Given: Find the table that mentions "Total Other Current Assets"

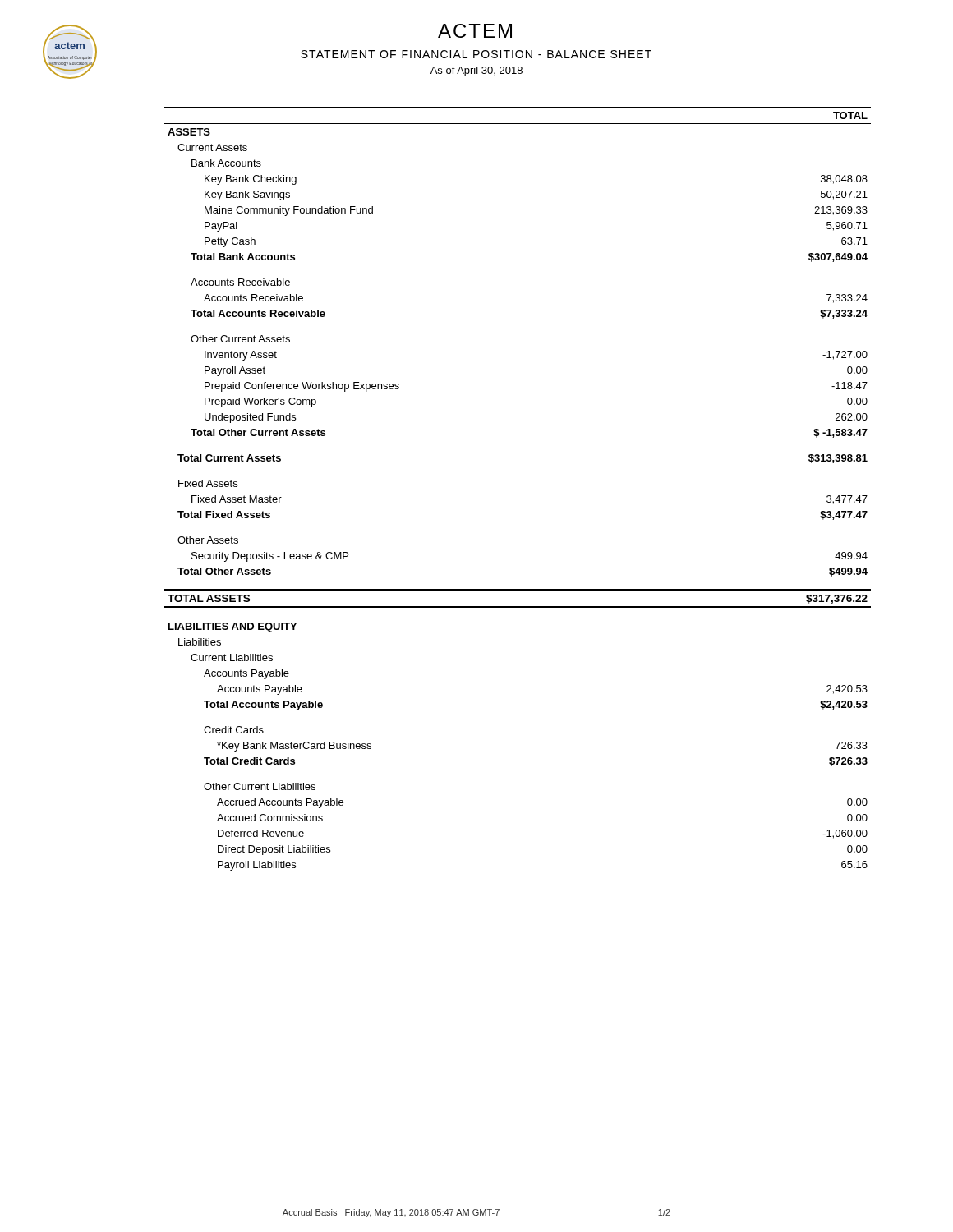Looking at the screenshot, I should (518, 490).
